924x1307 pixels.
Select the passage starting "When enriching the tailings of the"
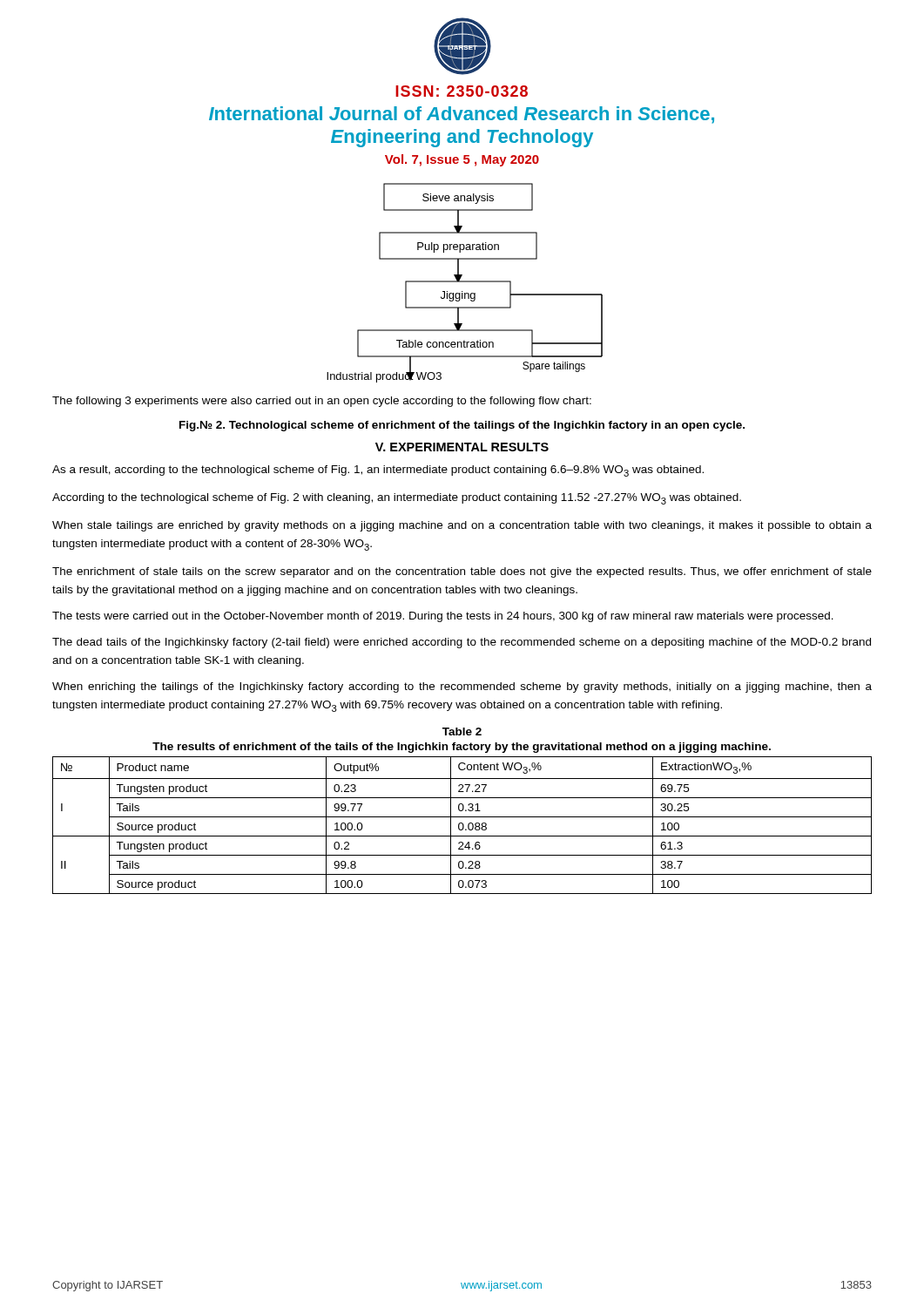point(462,696)
